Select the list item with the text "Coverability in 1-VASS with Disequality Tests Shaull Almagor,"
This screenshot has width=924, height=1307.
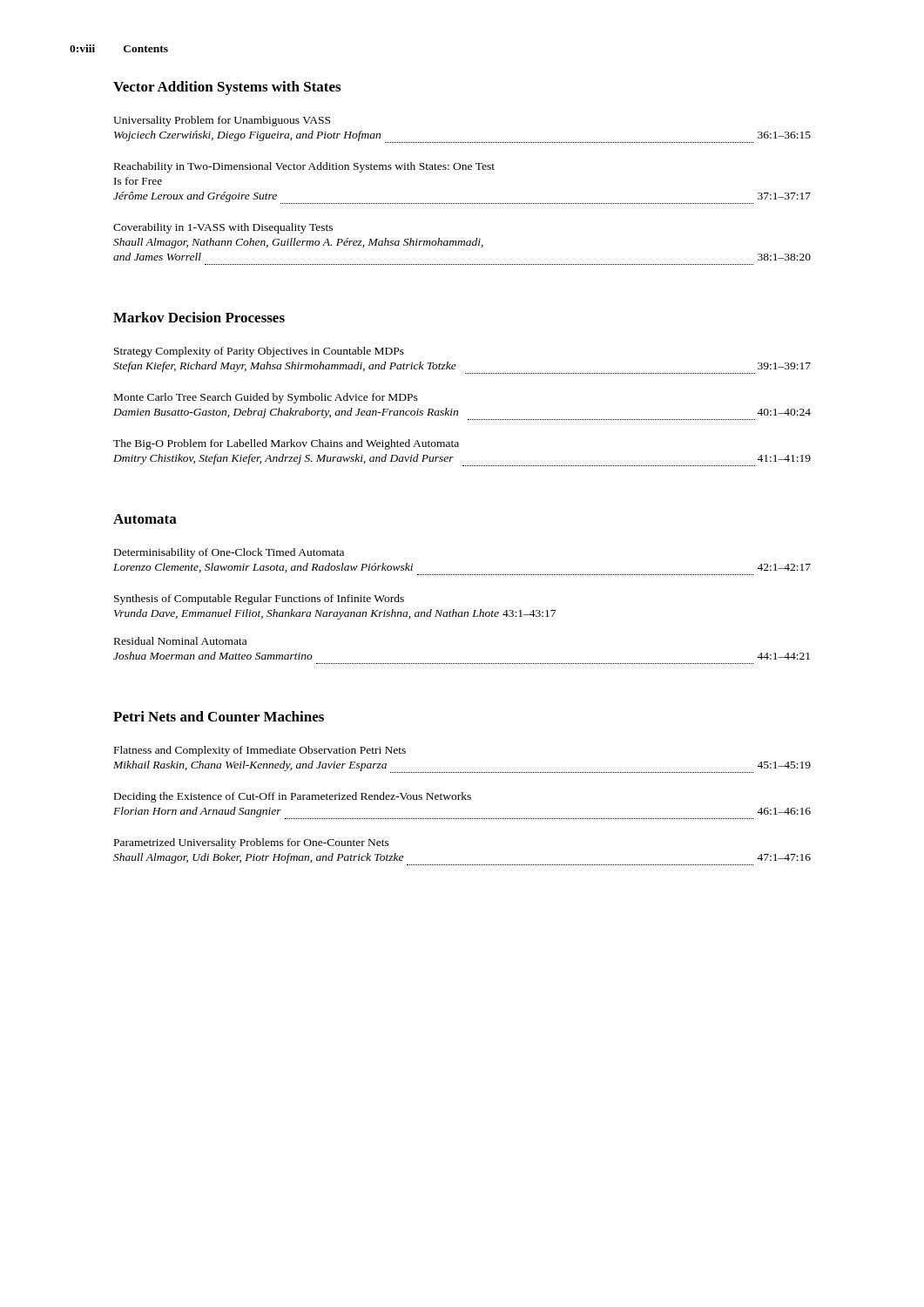(462, 244)
